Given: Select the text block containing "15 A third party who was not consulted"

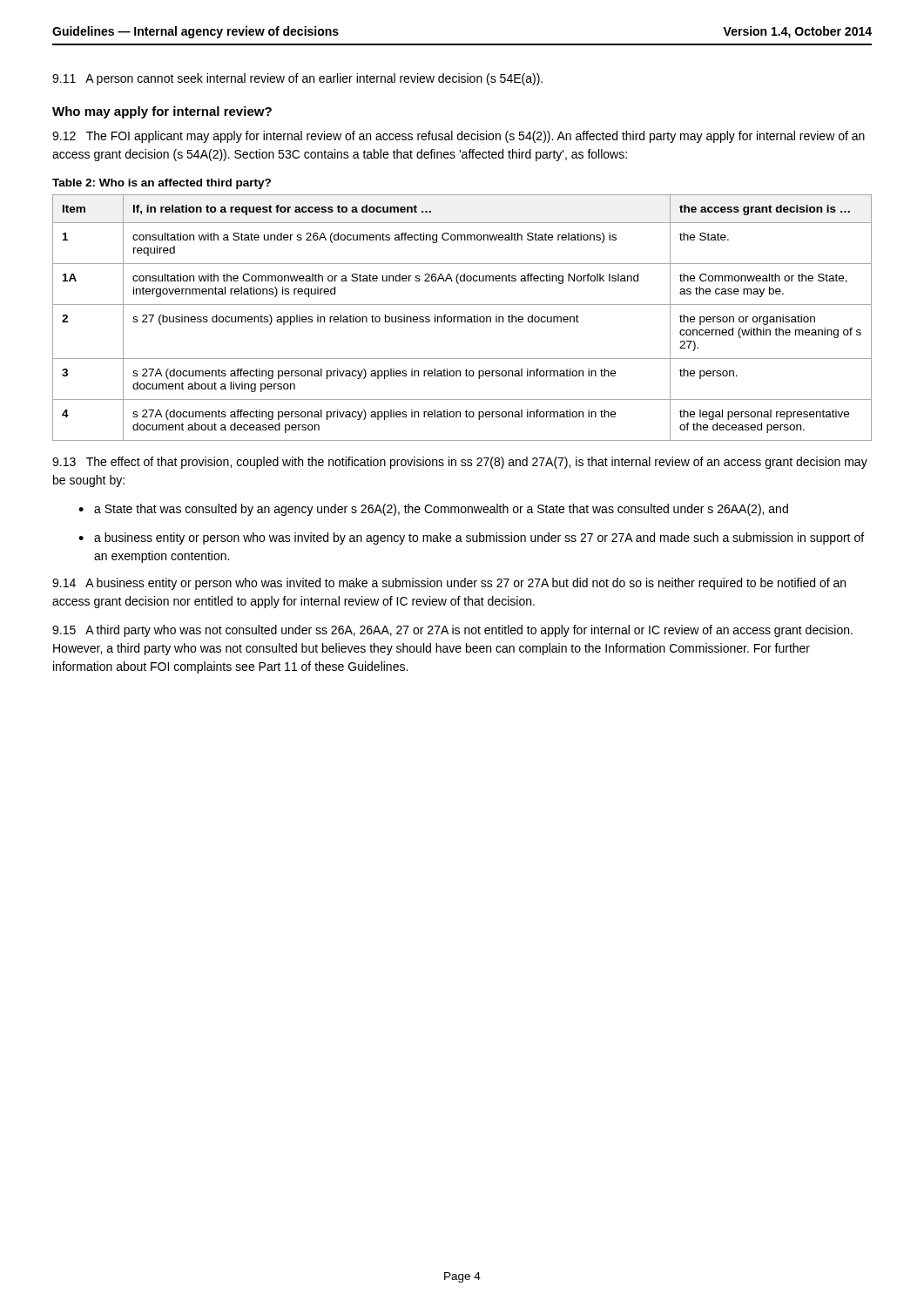Looking at the screenshot, I should [x=453, y=649].
